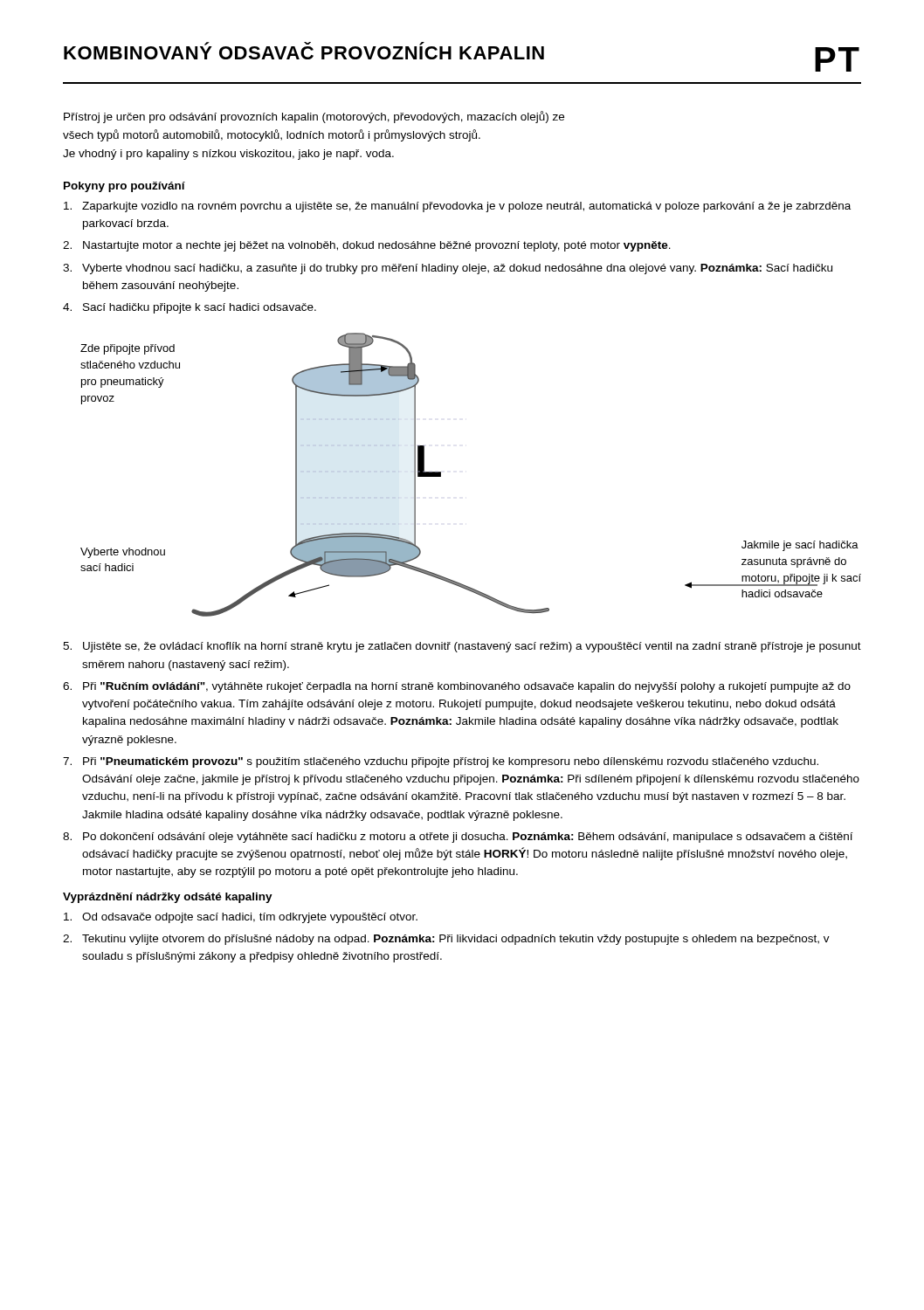Viewport: 924px width, 1310px height.
Task: Find the block on this page that starts "6. Při "Ručním"
Action: [x=462, y=713]
